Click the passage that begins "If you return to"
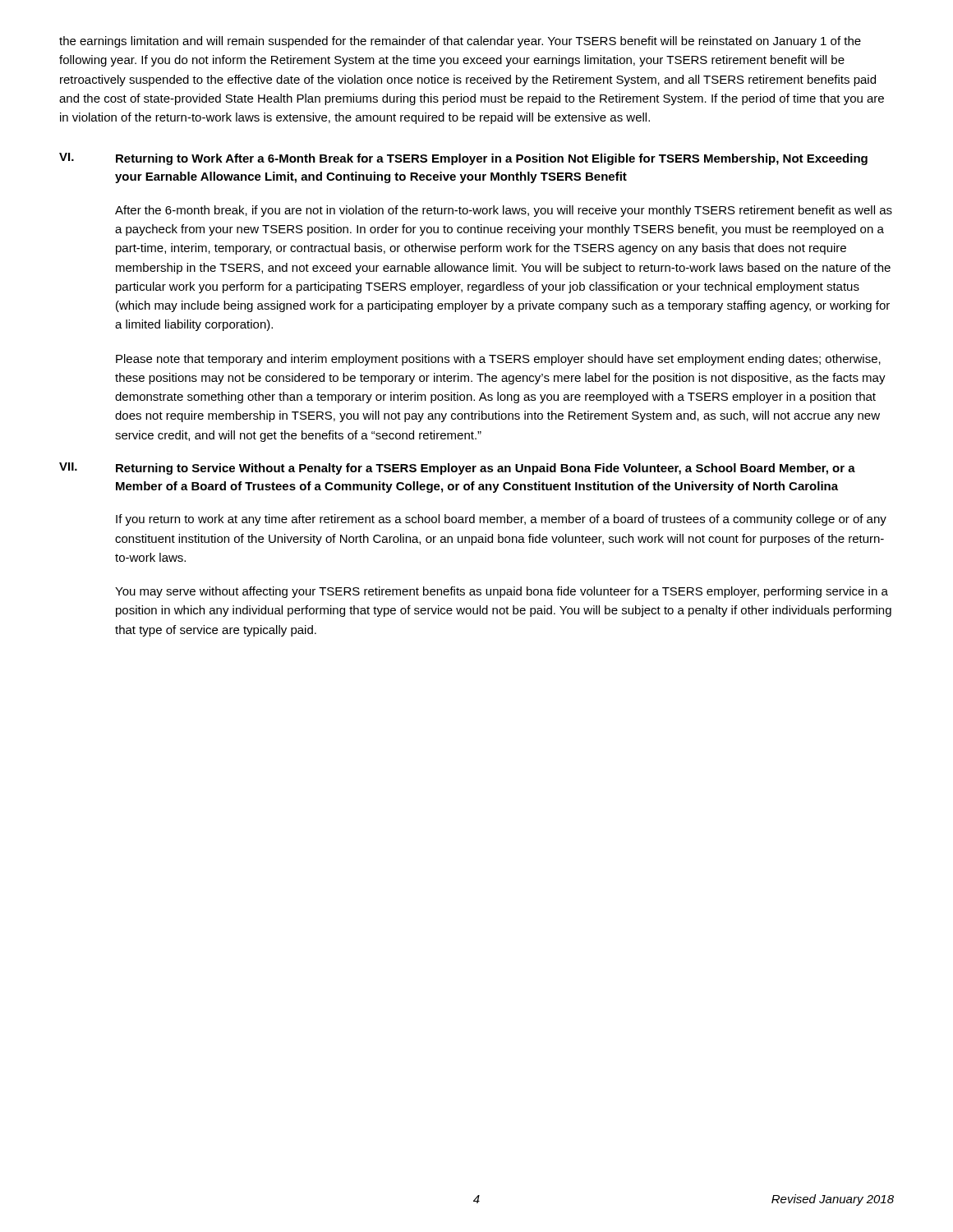 click(501, 538)
